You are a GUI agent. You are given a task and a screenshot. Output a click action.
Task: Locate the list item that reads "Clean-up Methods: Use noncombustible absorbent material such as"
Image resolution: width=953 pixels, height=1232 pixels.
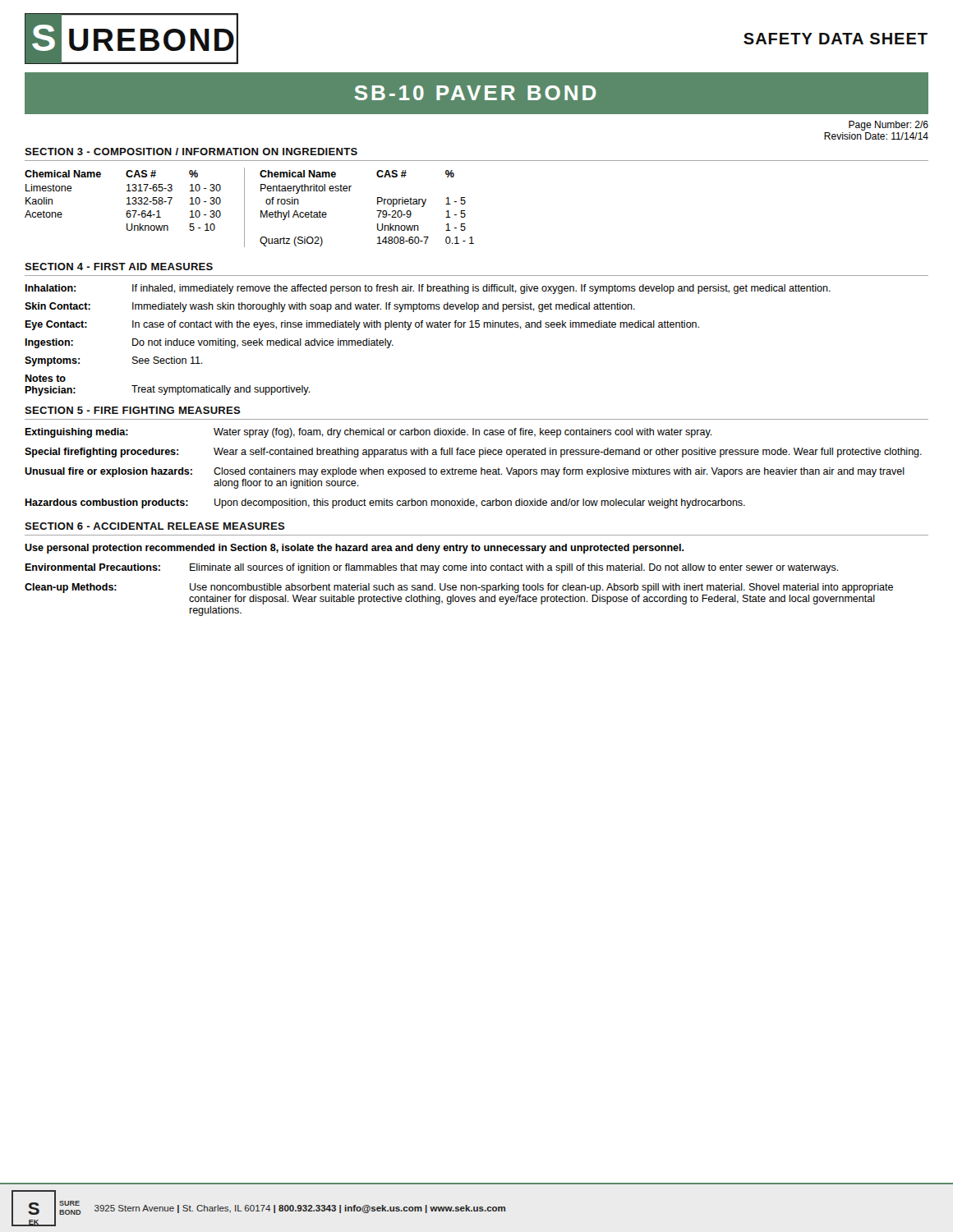pos(476,599)
